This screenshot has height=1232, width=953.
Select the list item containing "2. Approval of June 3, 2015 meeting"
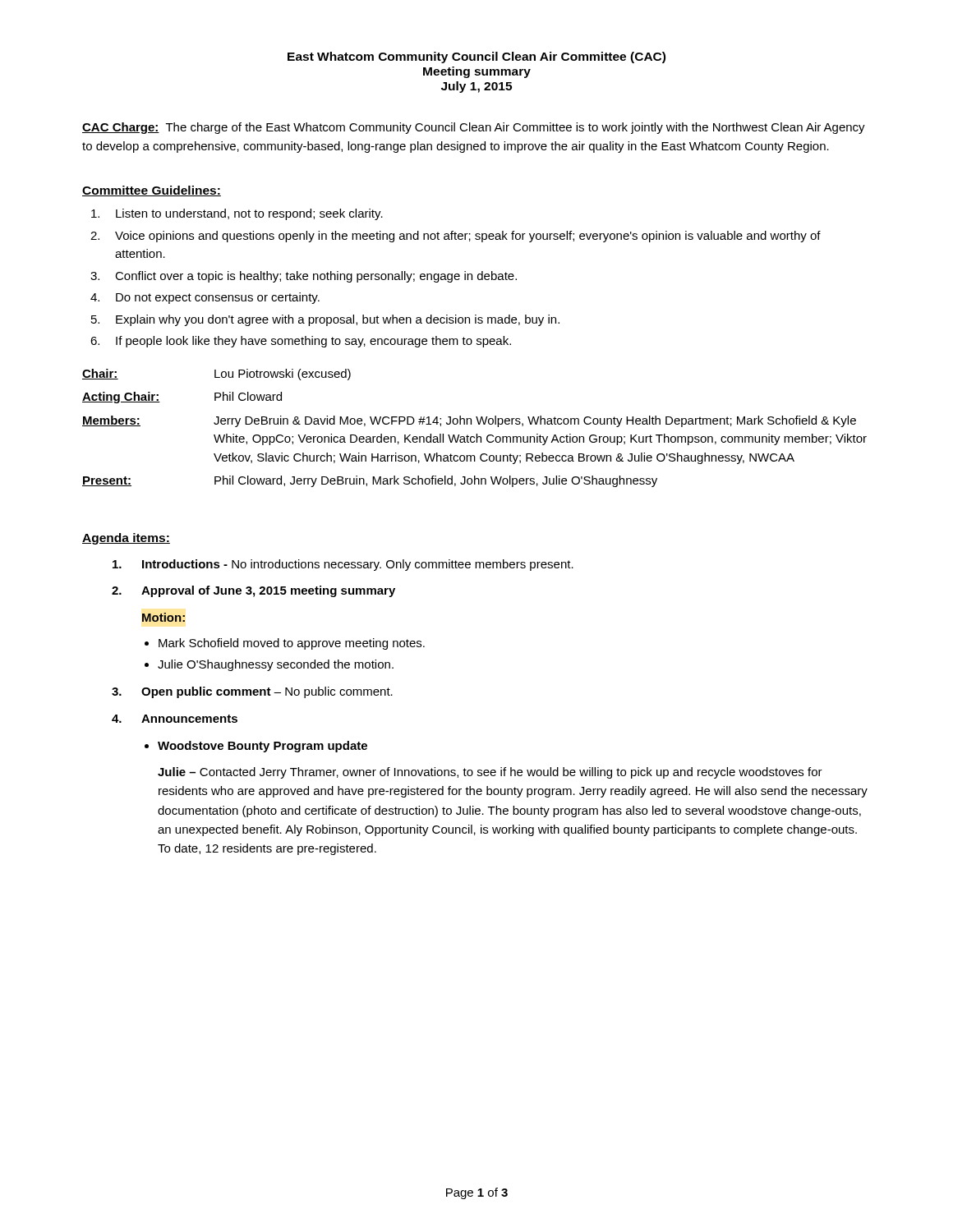point(253,591)
